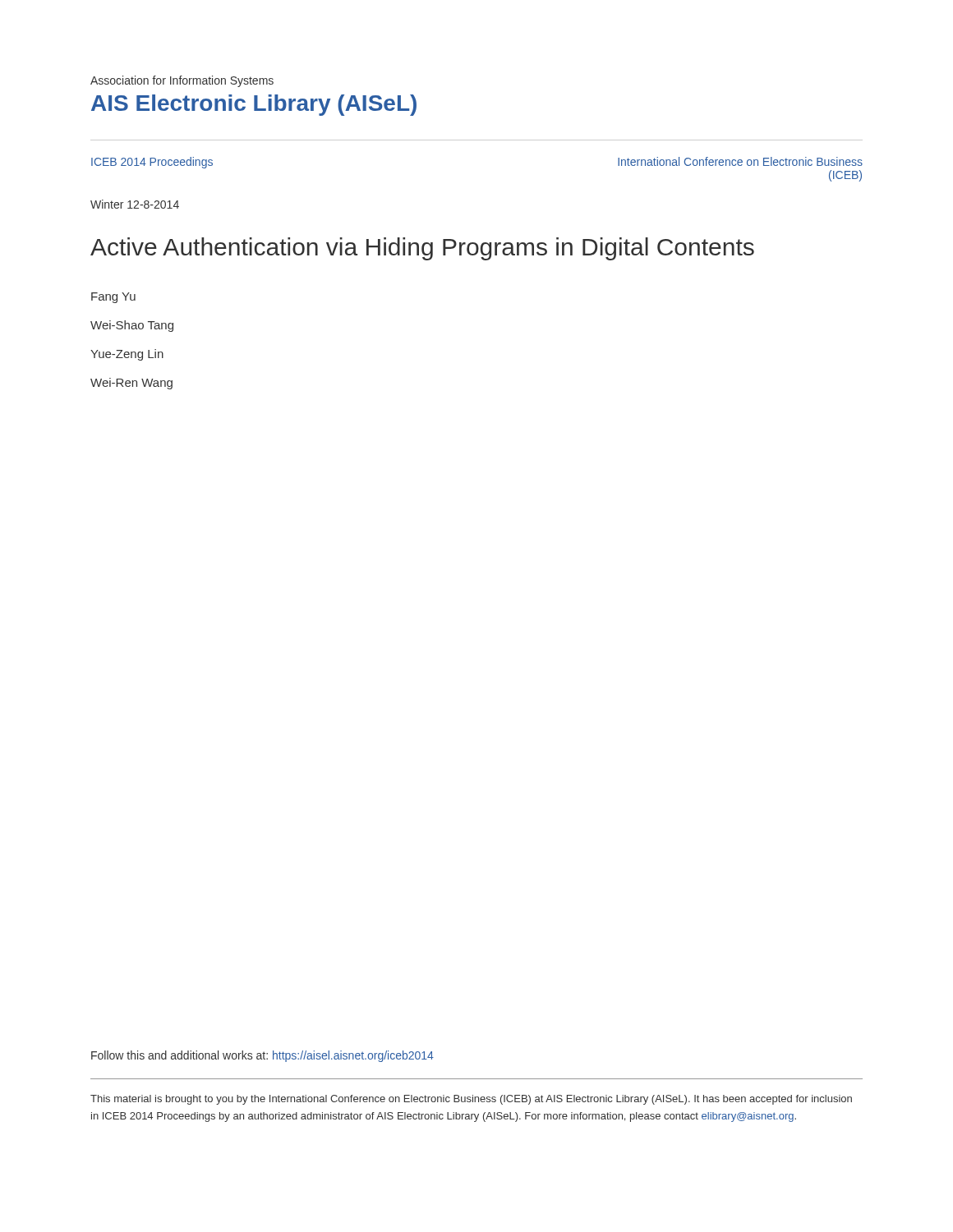Select the text that says "Wei-Ren Wang"
The height and width of the screenshot is (1232, 953).
tap(132, 382)
